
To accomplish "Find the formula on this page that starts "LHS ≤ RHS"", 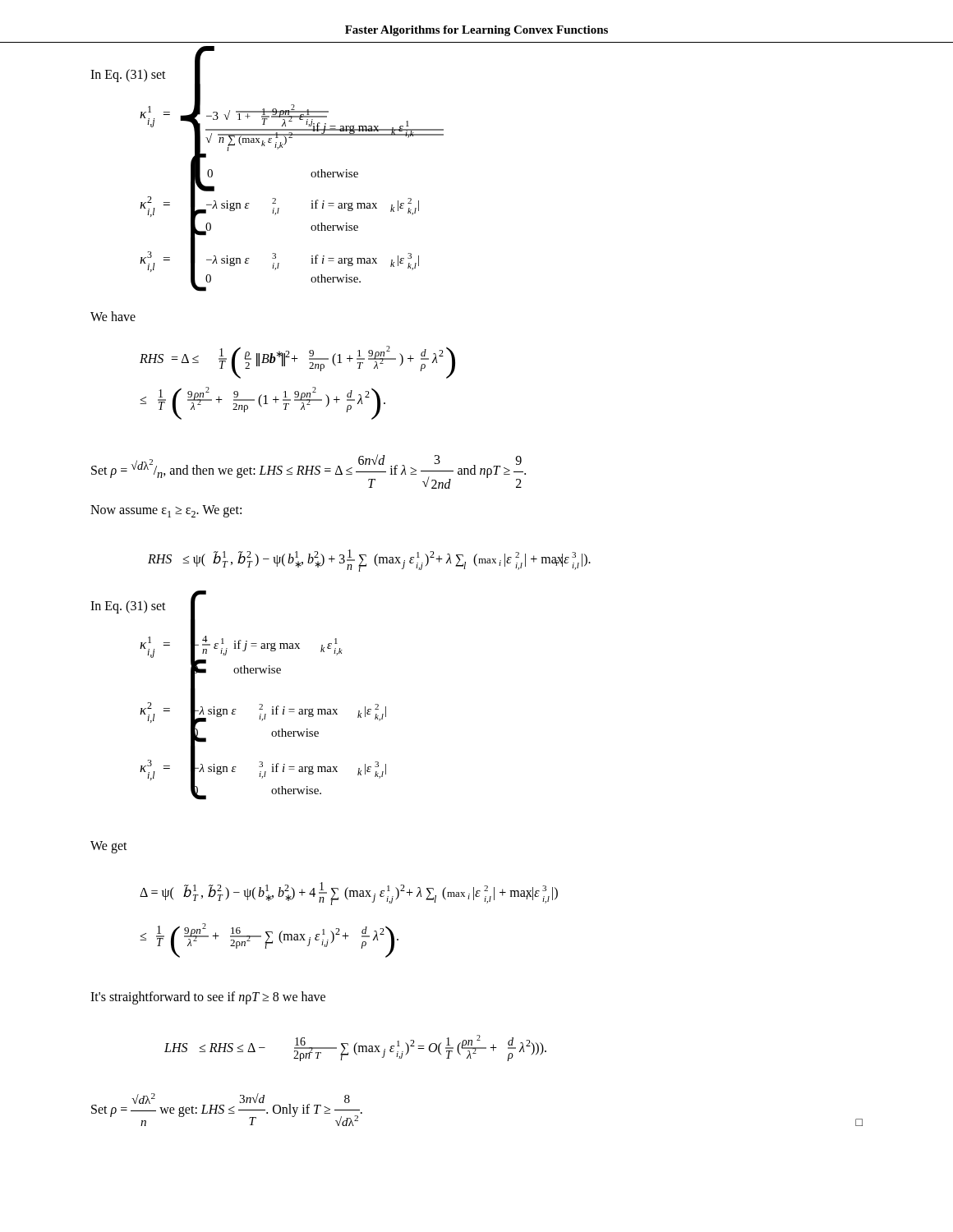I will 476,1048.
